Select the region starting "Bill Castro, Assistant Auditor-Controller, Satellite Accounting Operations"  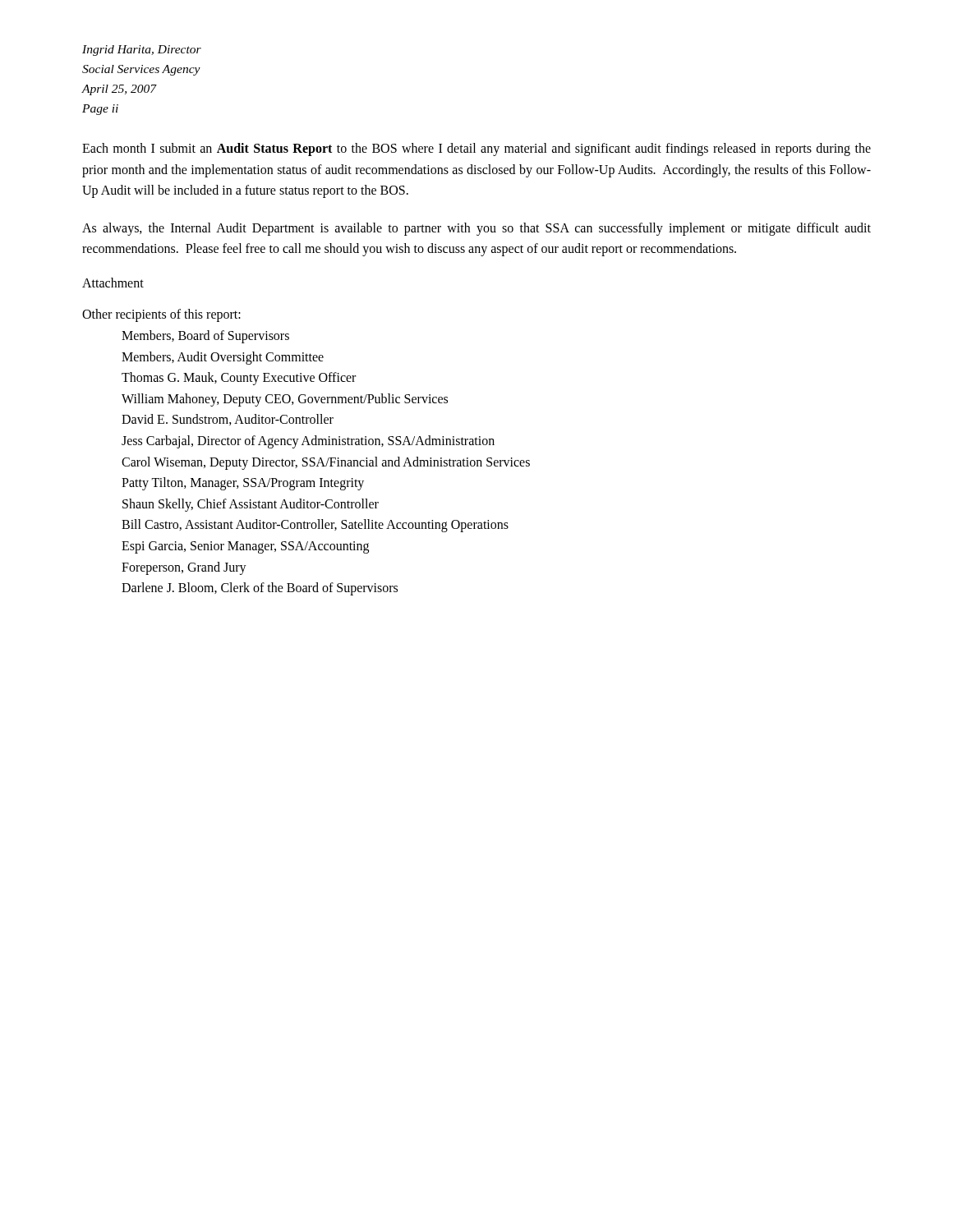(315, 525)
